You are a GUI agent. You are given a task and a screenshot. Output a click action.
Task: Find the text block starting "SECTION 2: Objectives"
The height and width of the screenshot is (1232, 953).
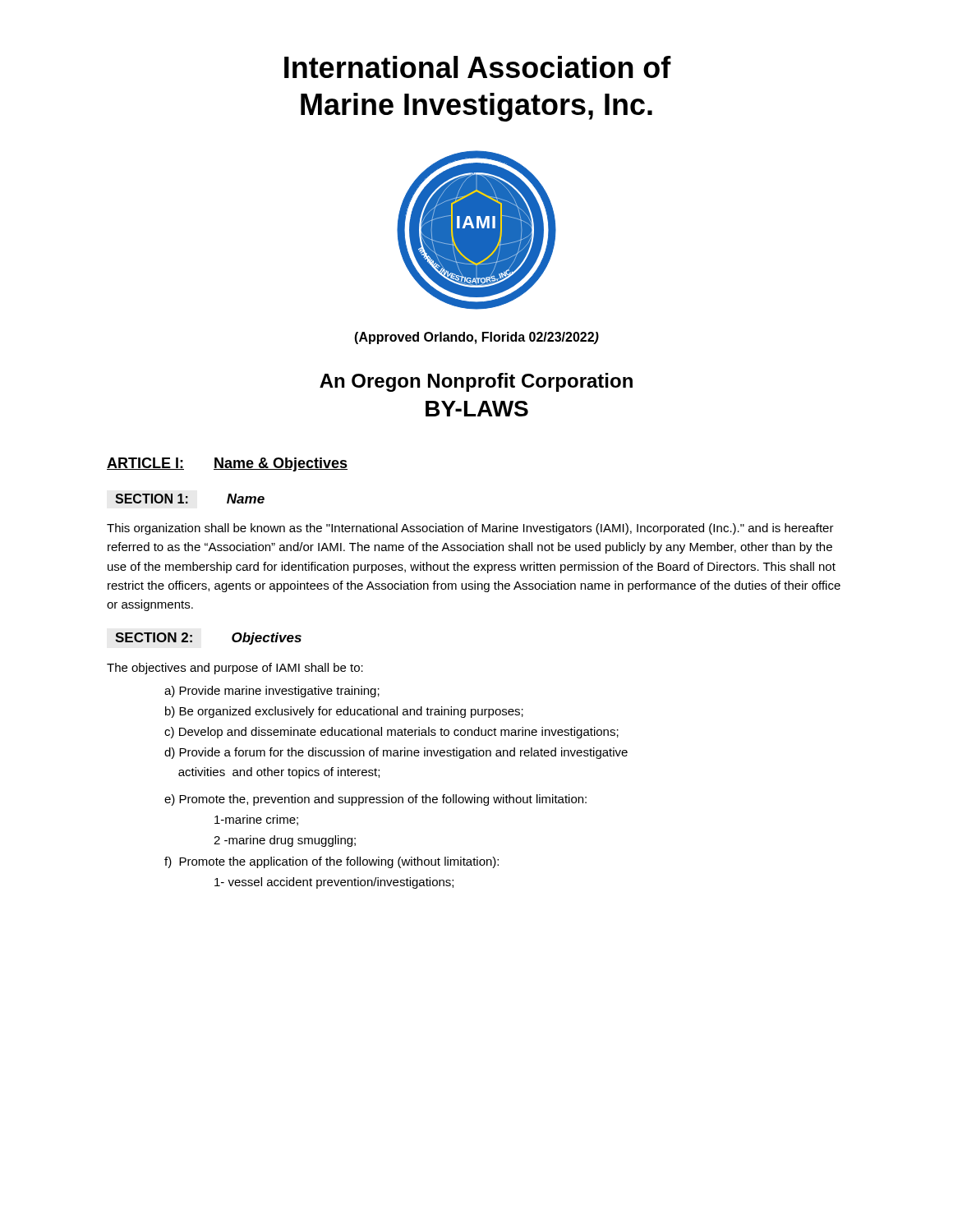(161, 640)
